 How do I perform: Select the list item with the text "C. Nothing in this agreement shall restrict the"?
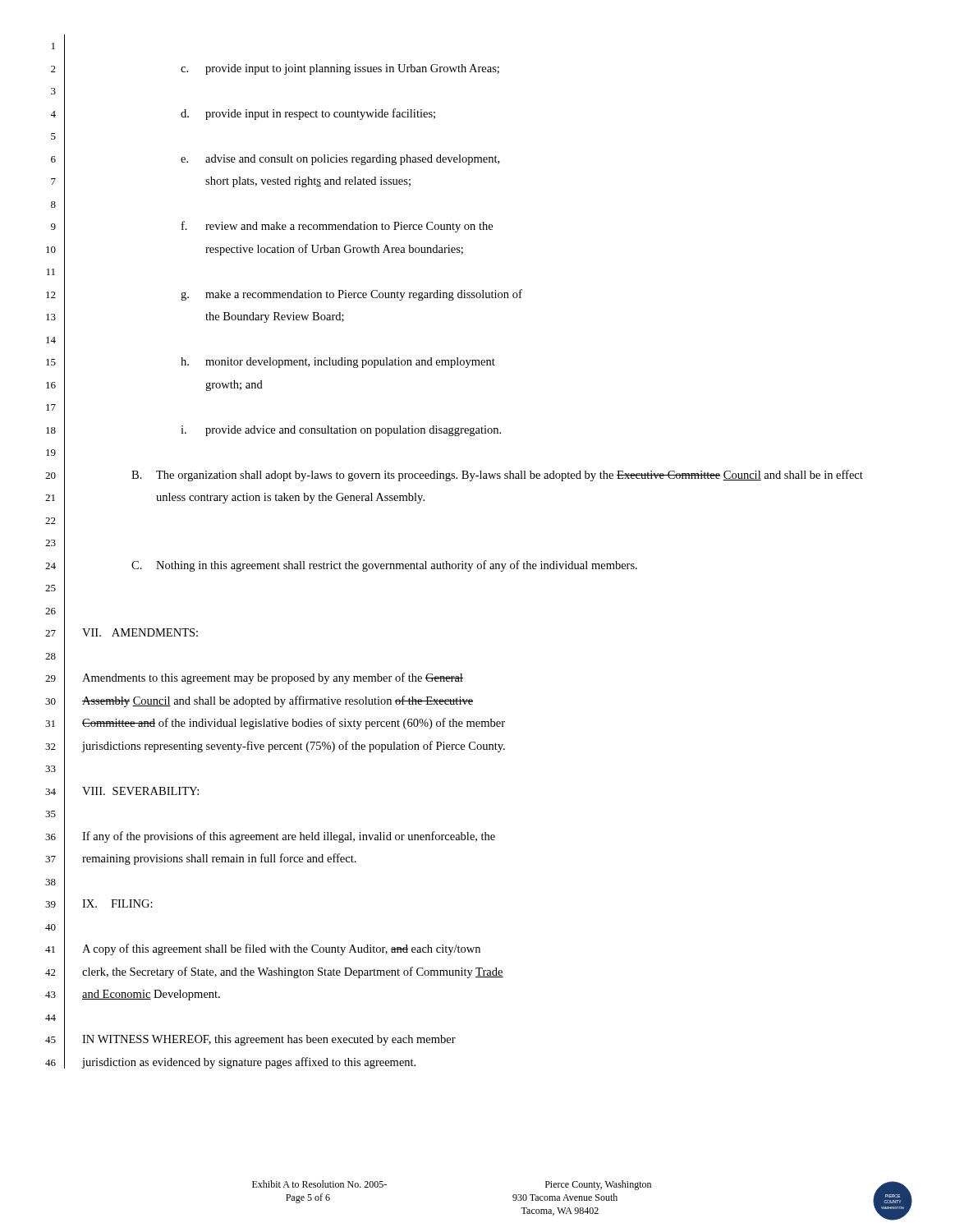click(x=484, y=577)
